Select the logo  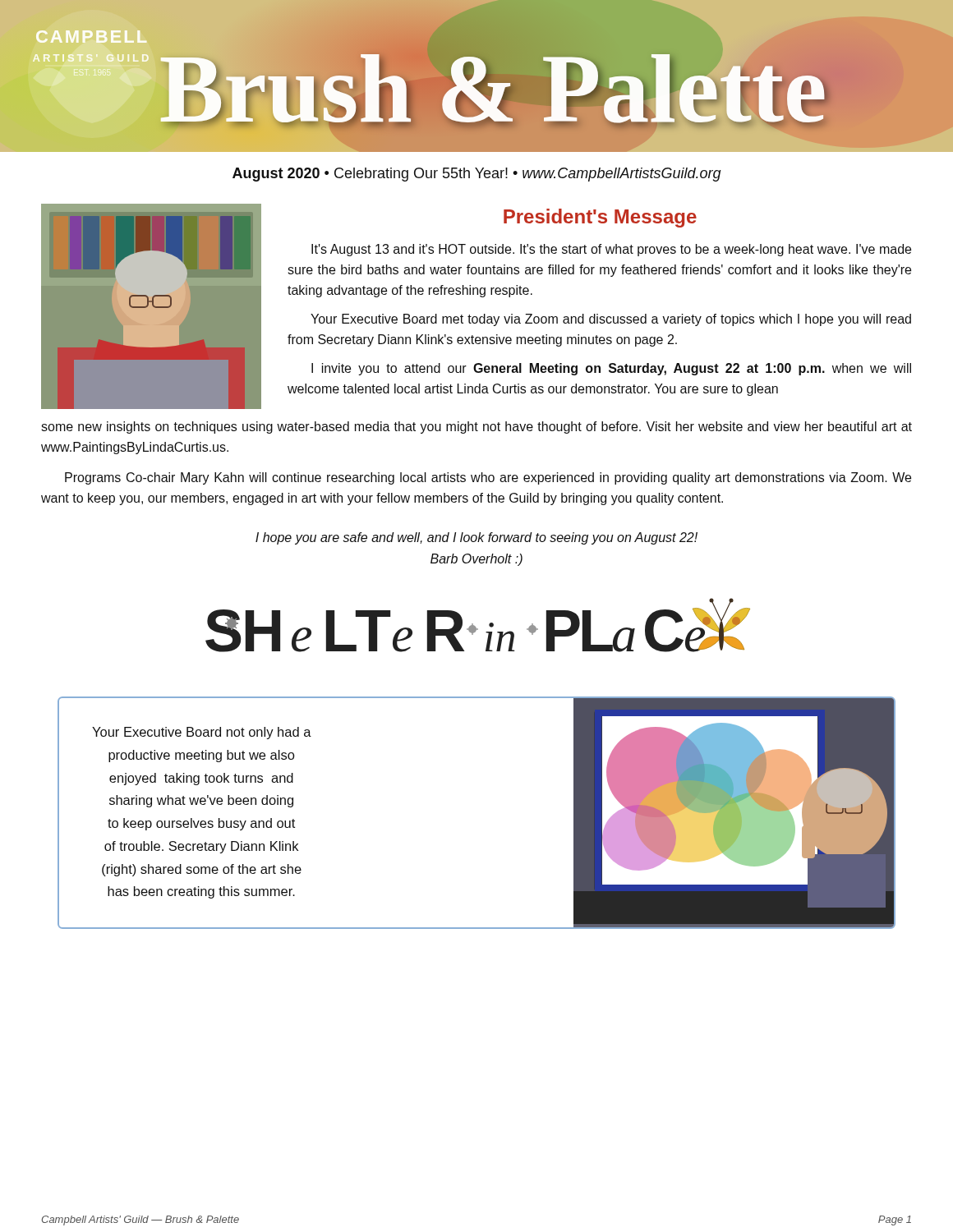tap(476, 76)
